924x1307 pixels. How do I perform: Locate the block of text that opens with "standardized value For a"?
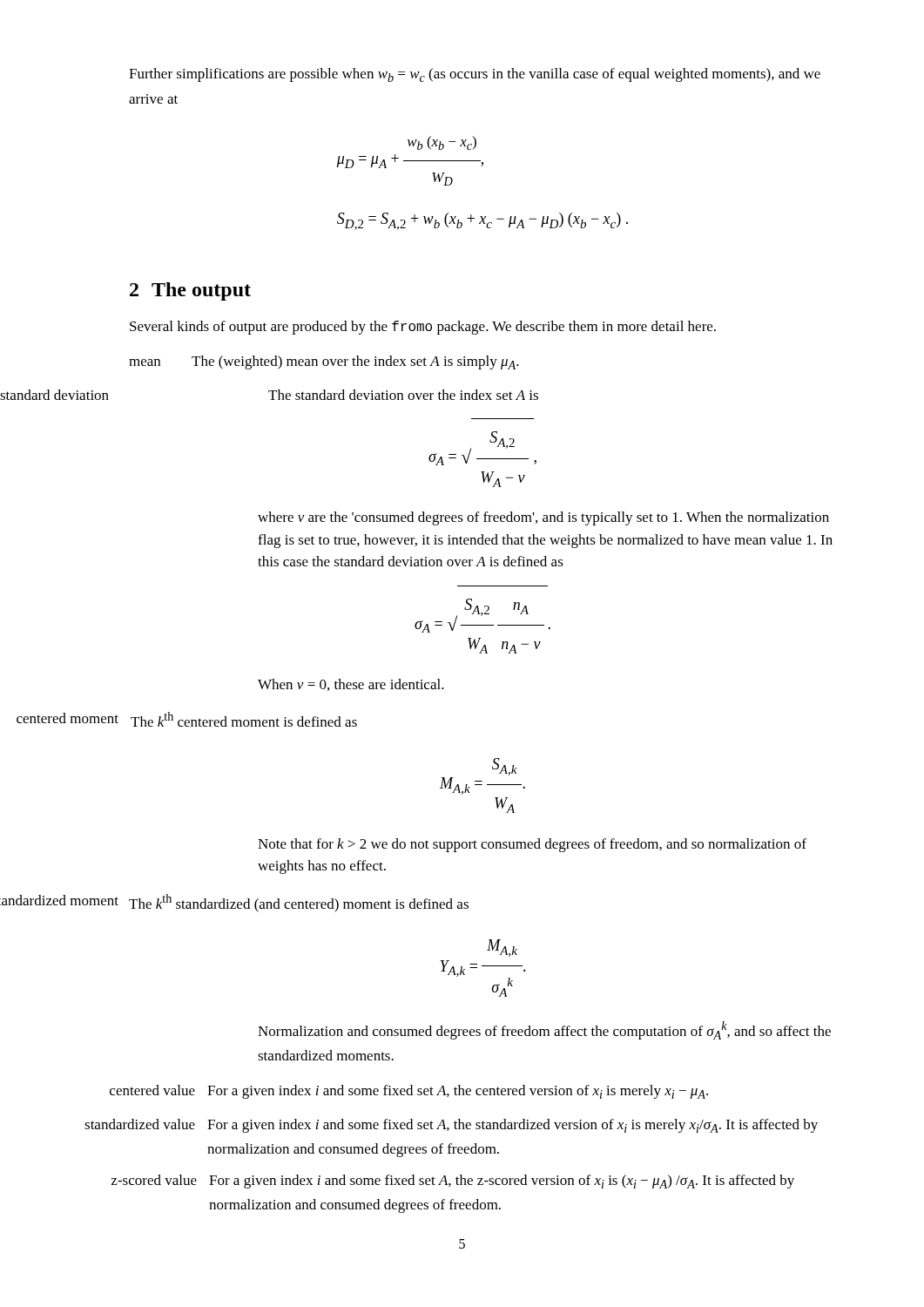pos(483,1137)
